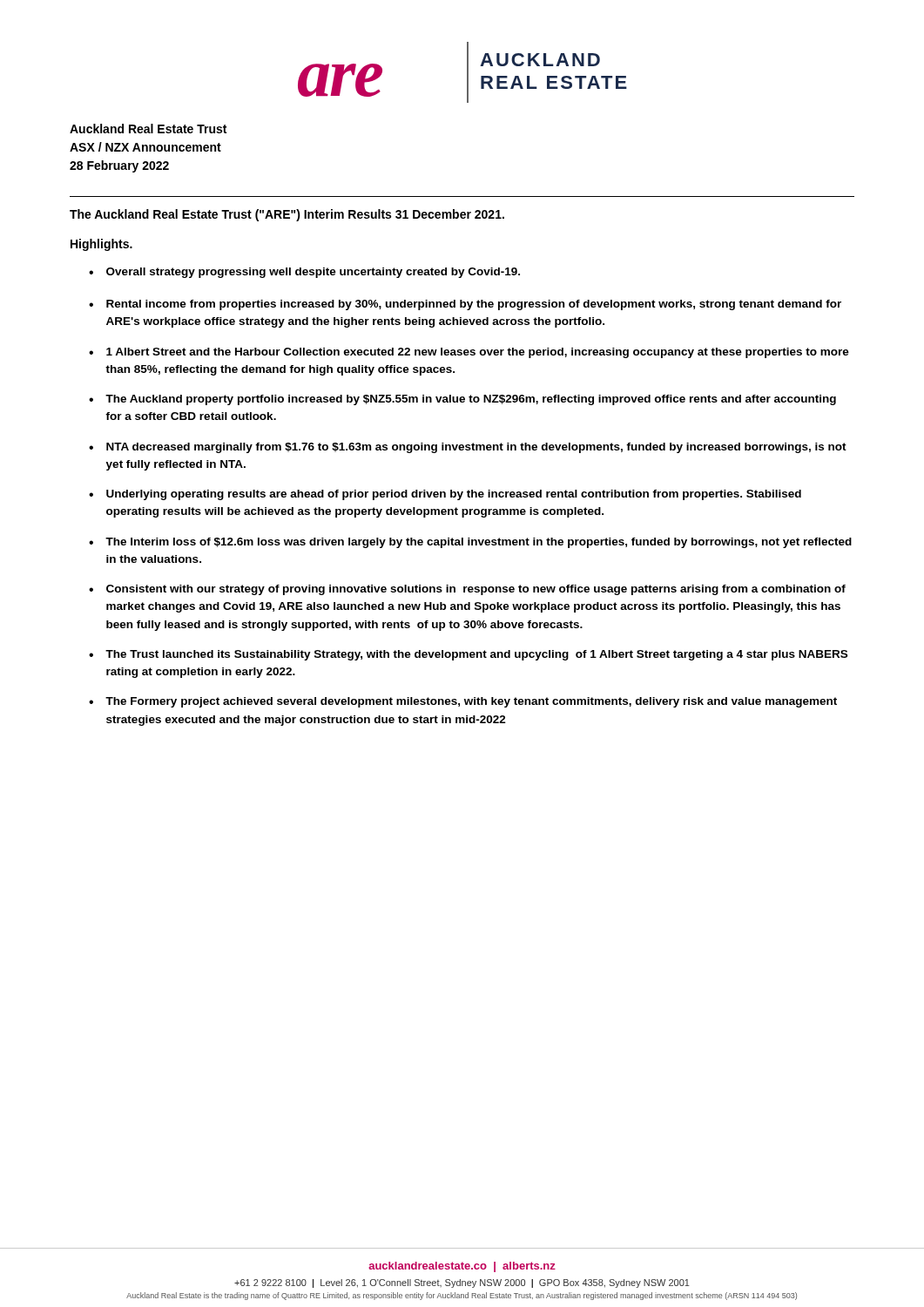Point to the block beginning "NTA decreased marginally from $1.76"

[480, 455]
